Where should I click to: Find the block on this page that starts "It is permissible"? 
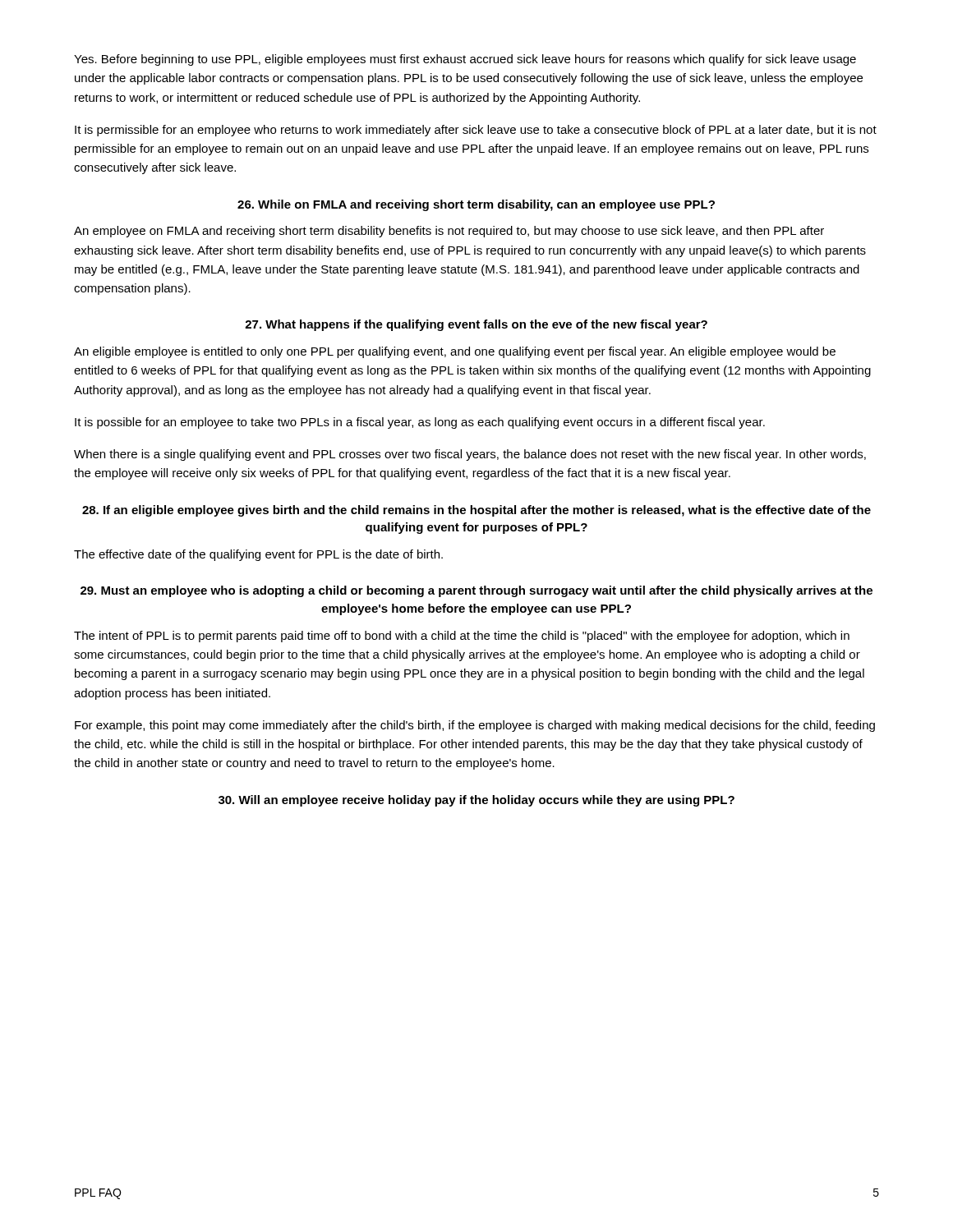click(475, 148)
